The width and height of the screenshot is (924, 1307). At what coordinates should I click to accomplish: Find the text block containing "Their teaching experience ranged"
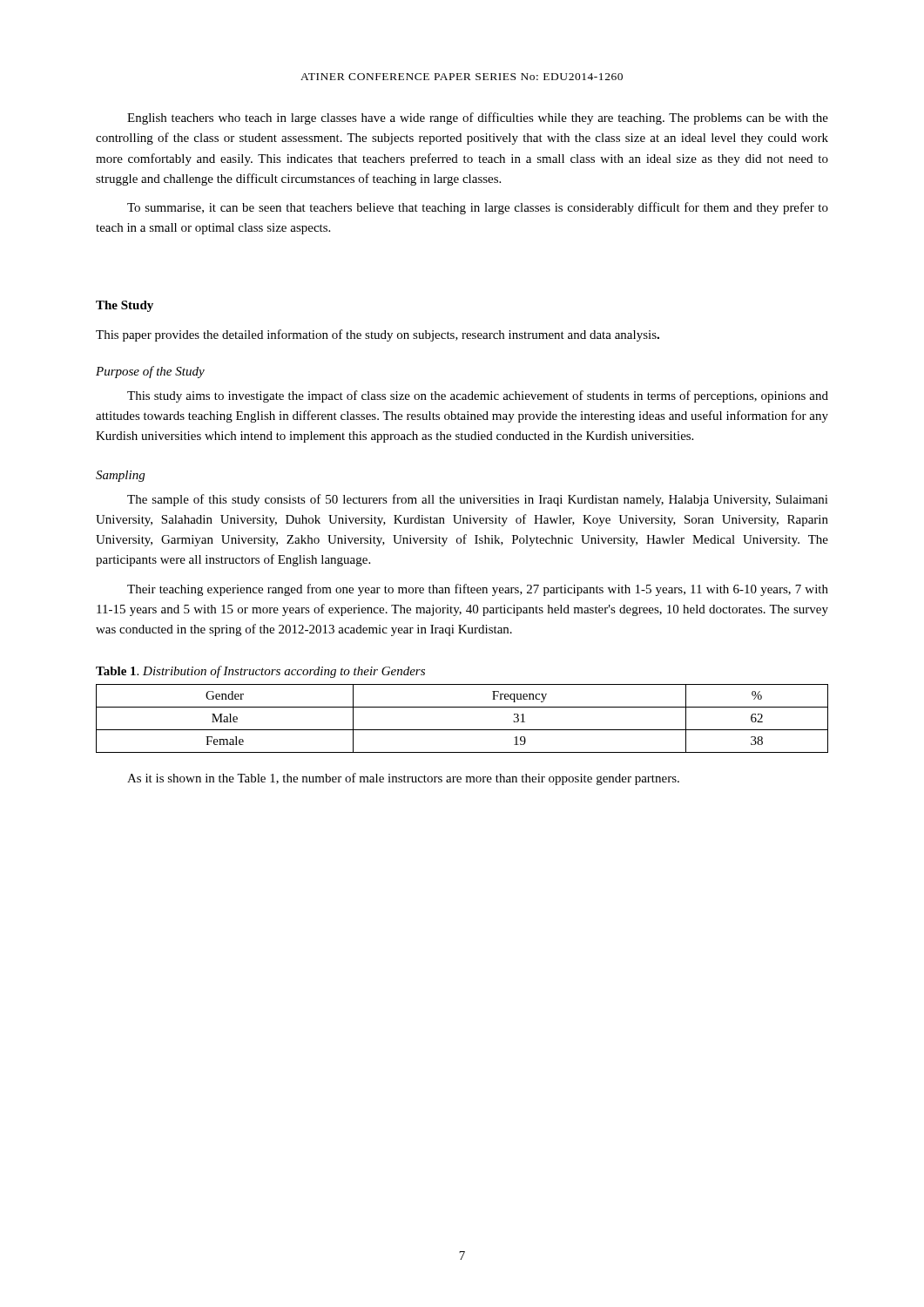point(462,609)
